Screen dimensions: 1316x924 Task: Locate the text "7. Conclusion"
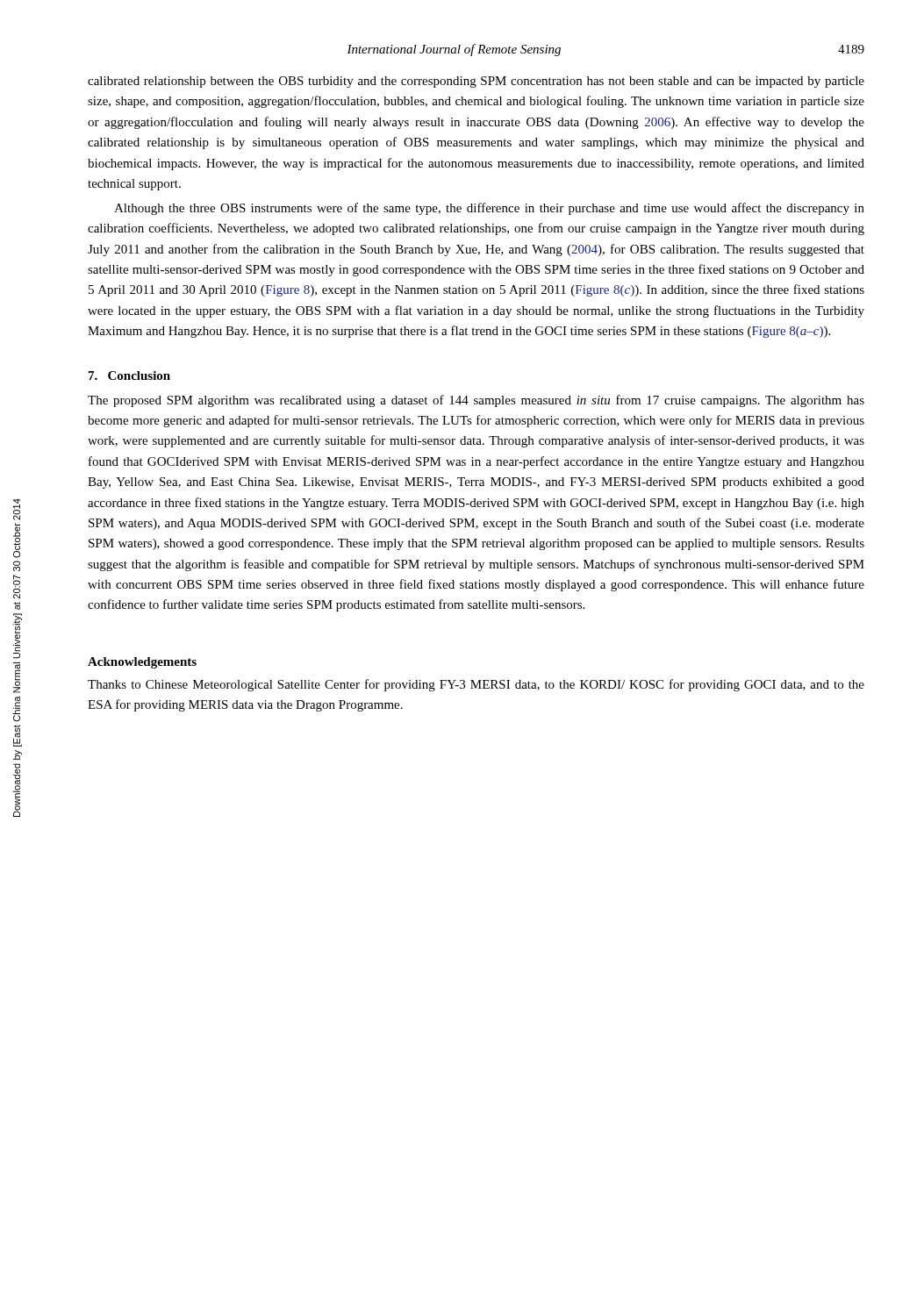(129, 375)
